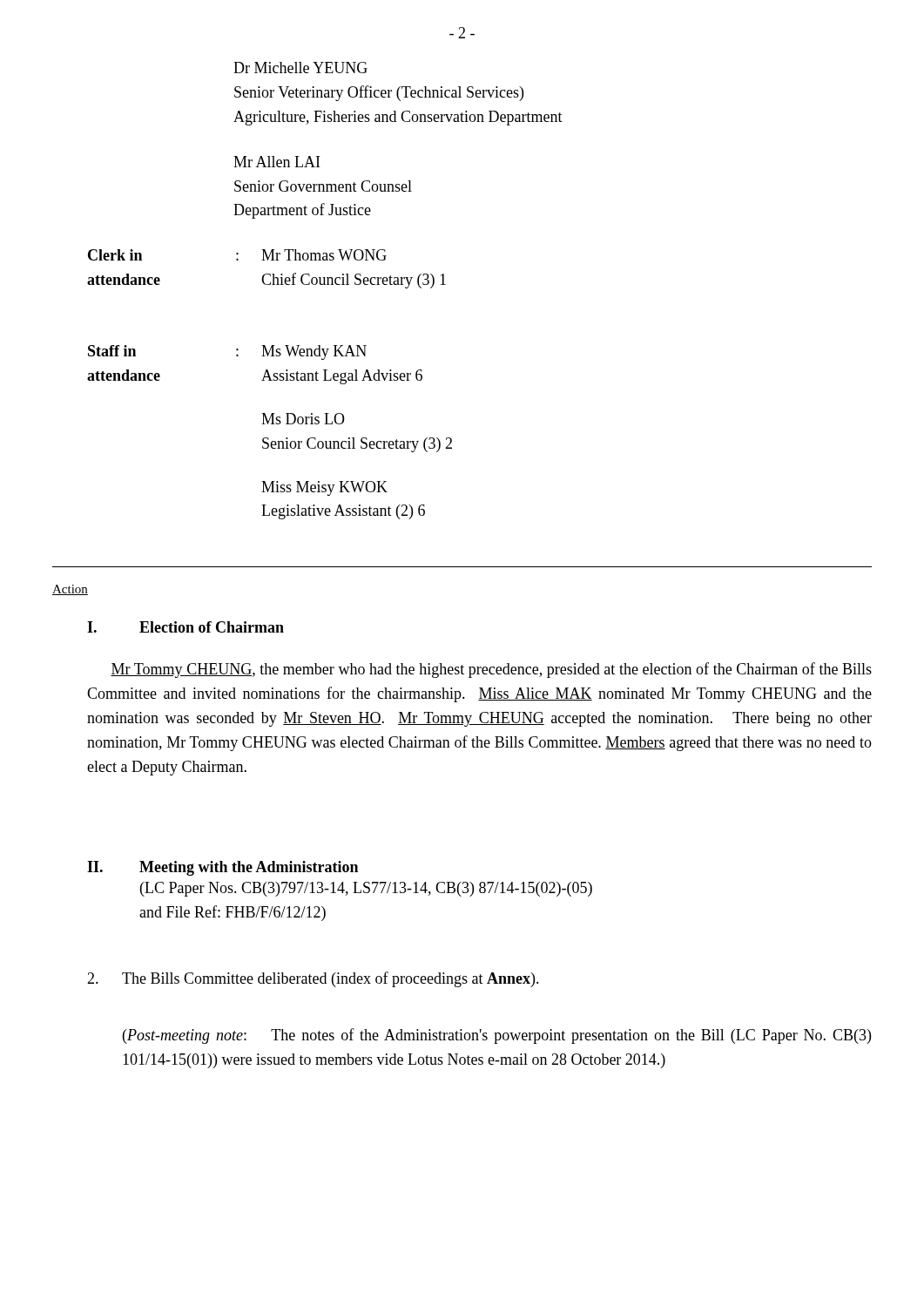Select the block starting "Staff inattendance : Ms"
The height and width of the screenshot is (1307, 924).
coord(103,352)
